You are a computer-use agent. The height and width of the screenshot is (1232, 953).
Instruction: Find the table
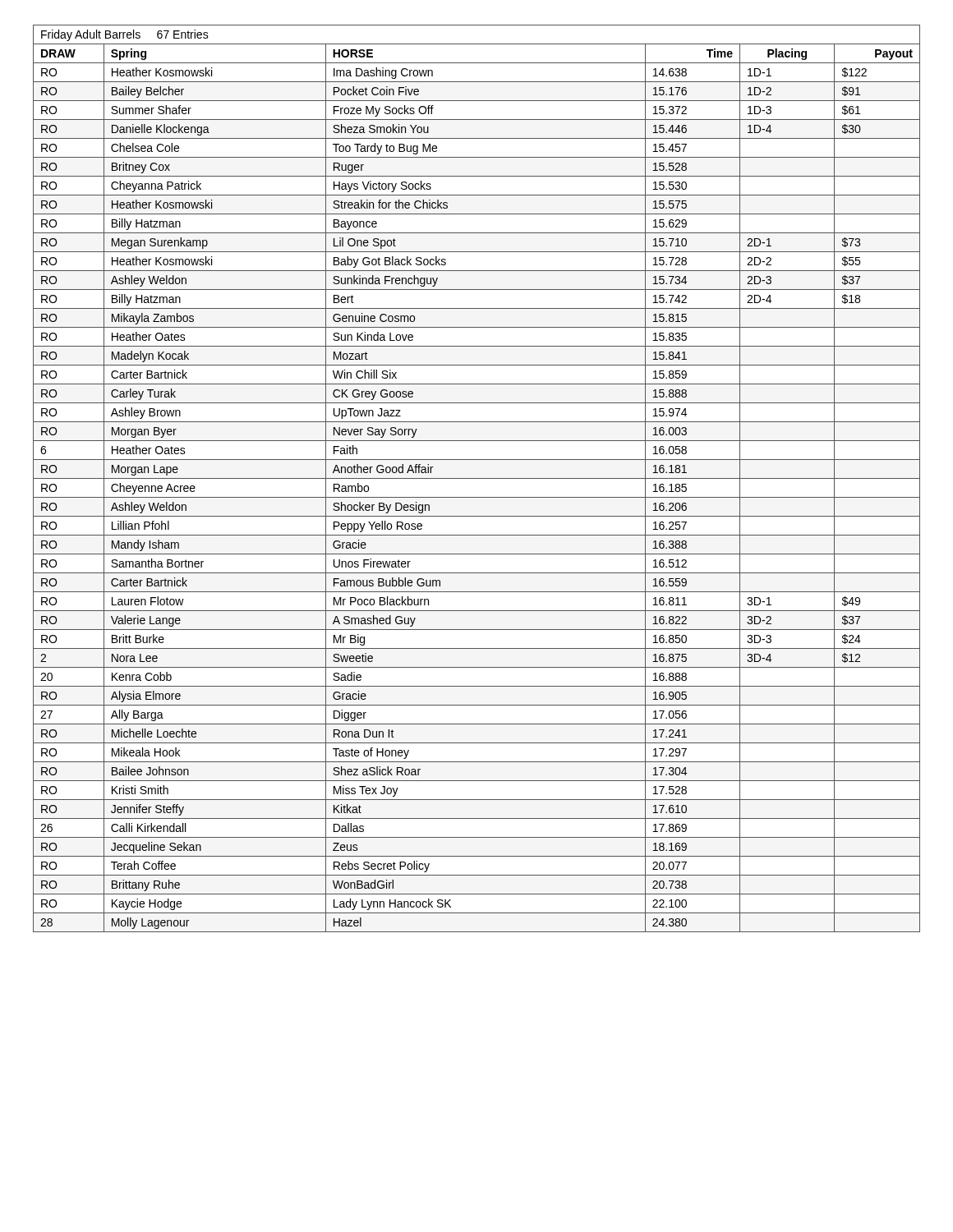[x=476, y=478]
